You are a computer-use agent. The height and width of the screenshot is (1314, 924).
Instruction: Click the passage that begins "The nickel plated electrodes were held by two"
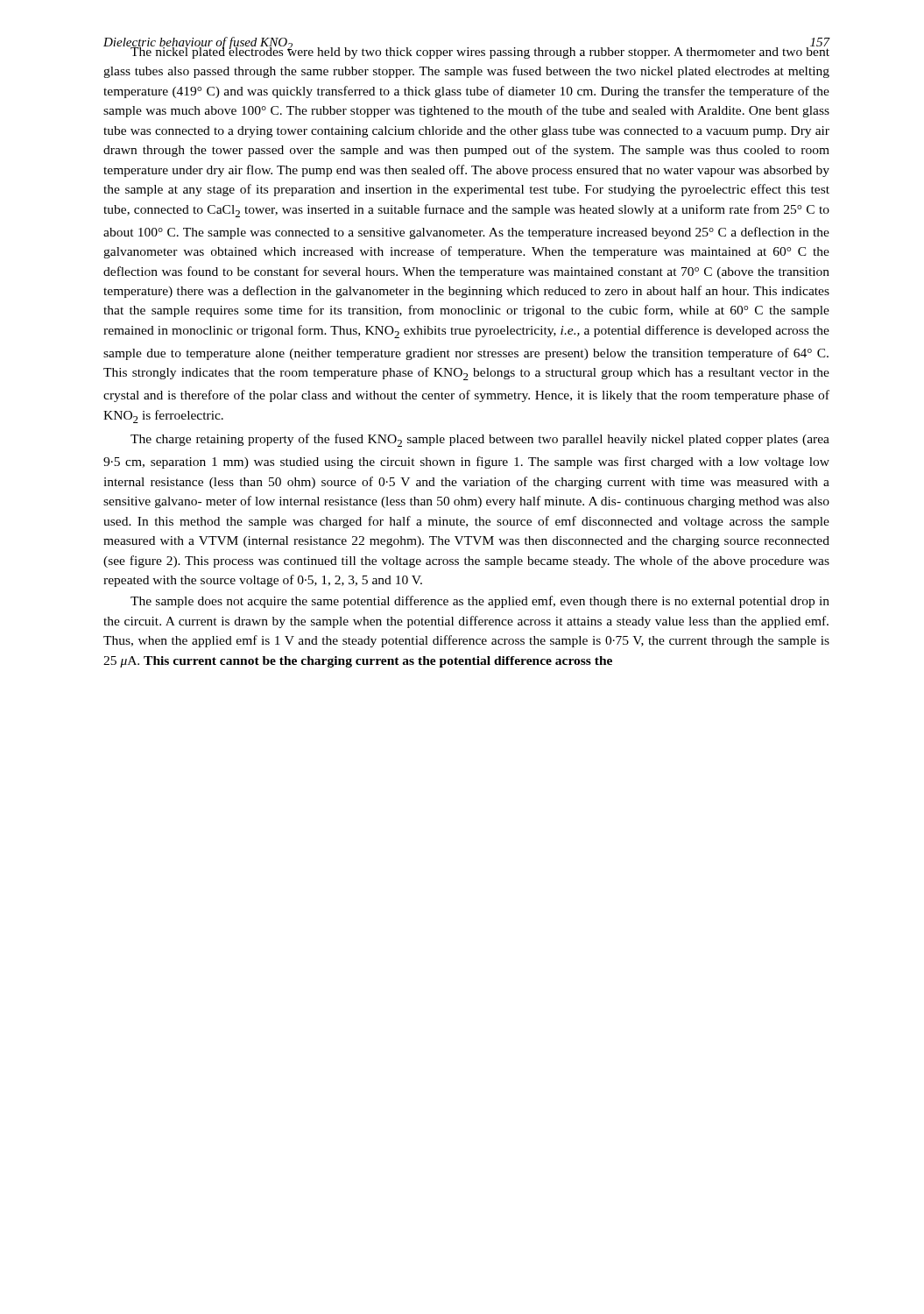point(466,235)
